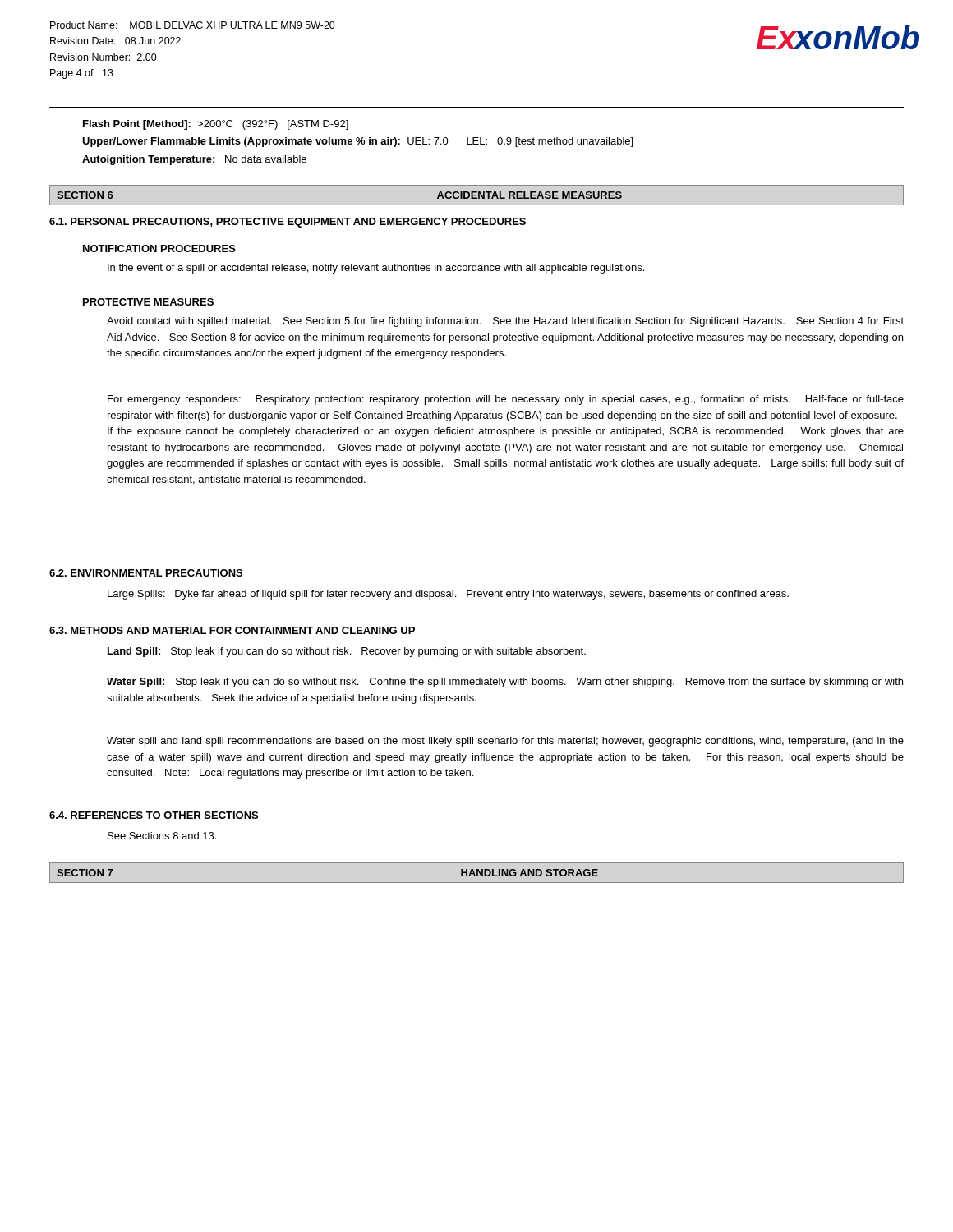This screenshot has height=1232, width=953.
Task: Locate the text "6.2. ENVIRONMENTAL PRECAUTIONS"
Action: point(146,573)
